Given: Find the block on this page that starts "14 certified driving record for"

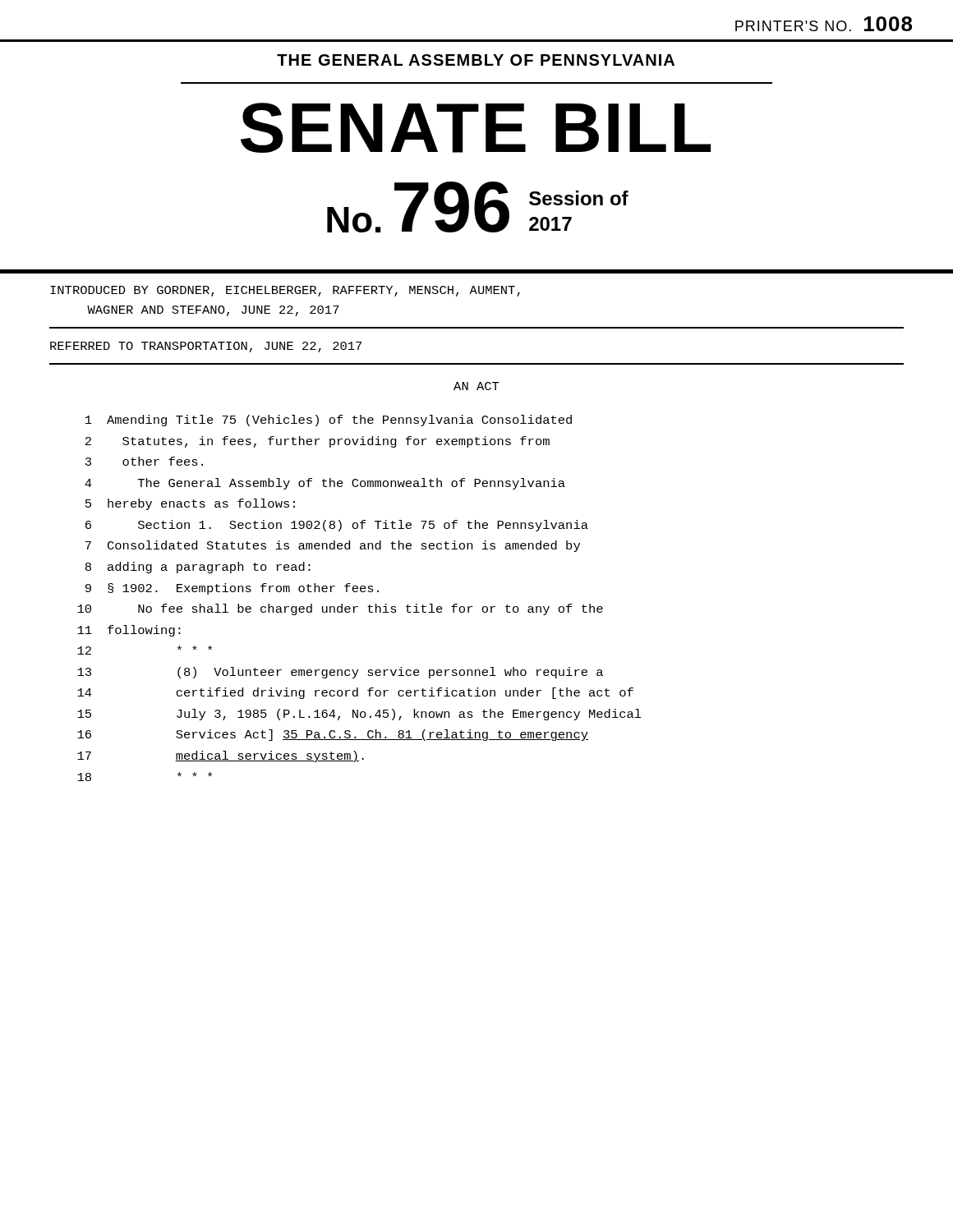Looking at the screenshot, I should pyautogui.click(x=476, y=694).
